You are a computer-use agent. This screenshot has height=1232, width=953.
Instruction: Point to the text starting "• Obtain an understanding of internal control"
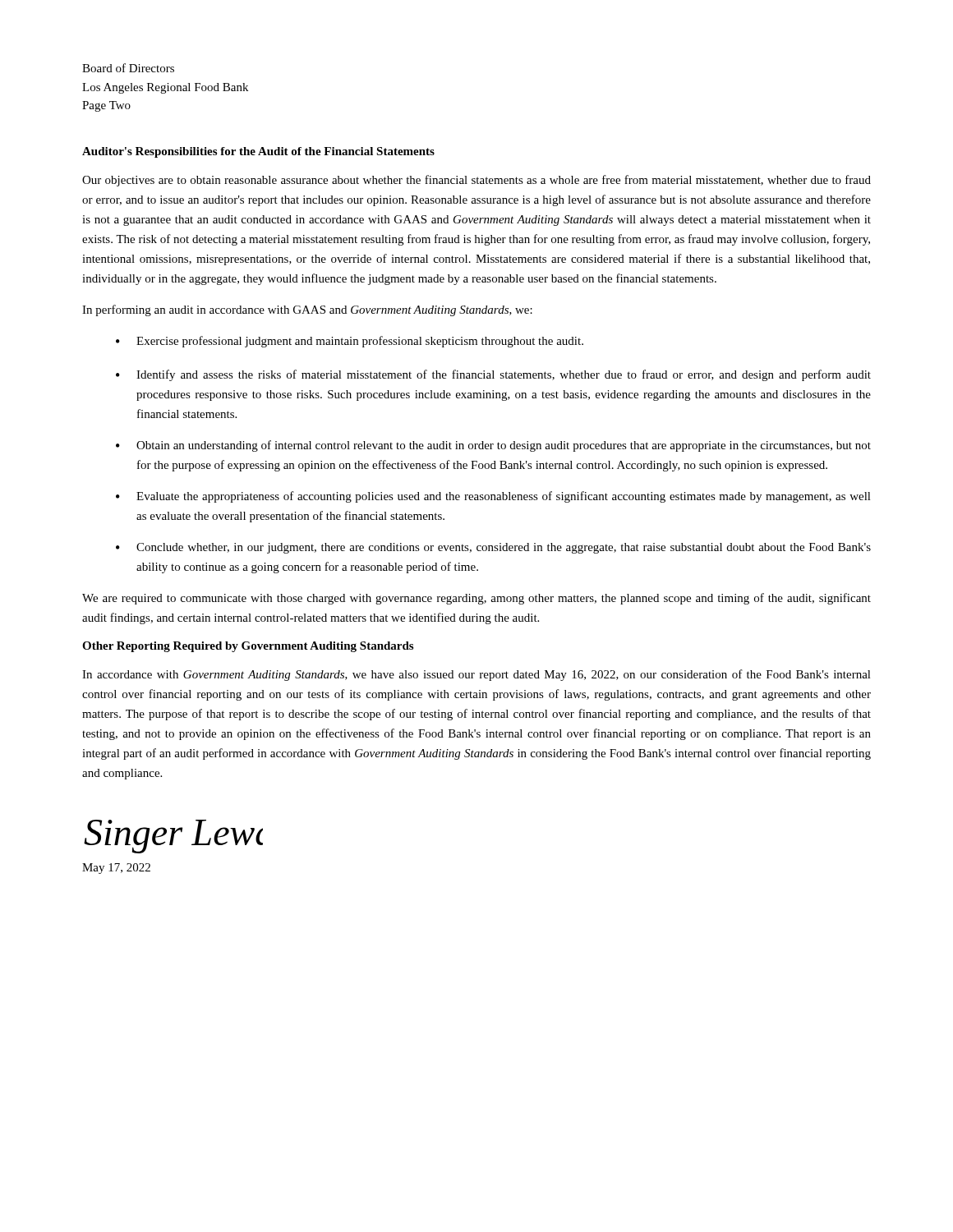point(493,455)
